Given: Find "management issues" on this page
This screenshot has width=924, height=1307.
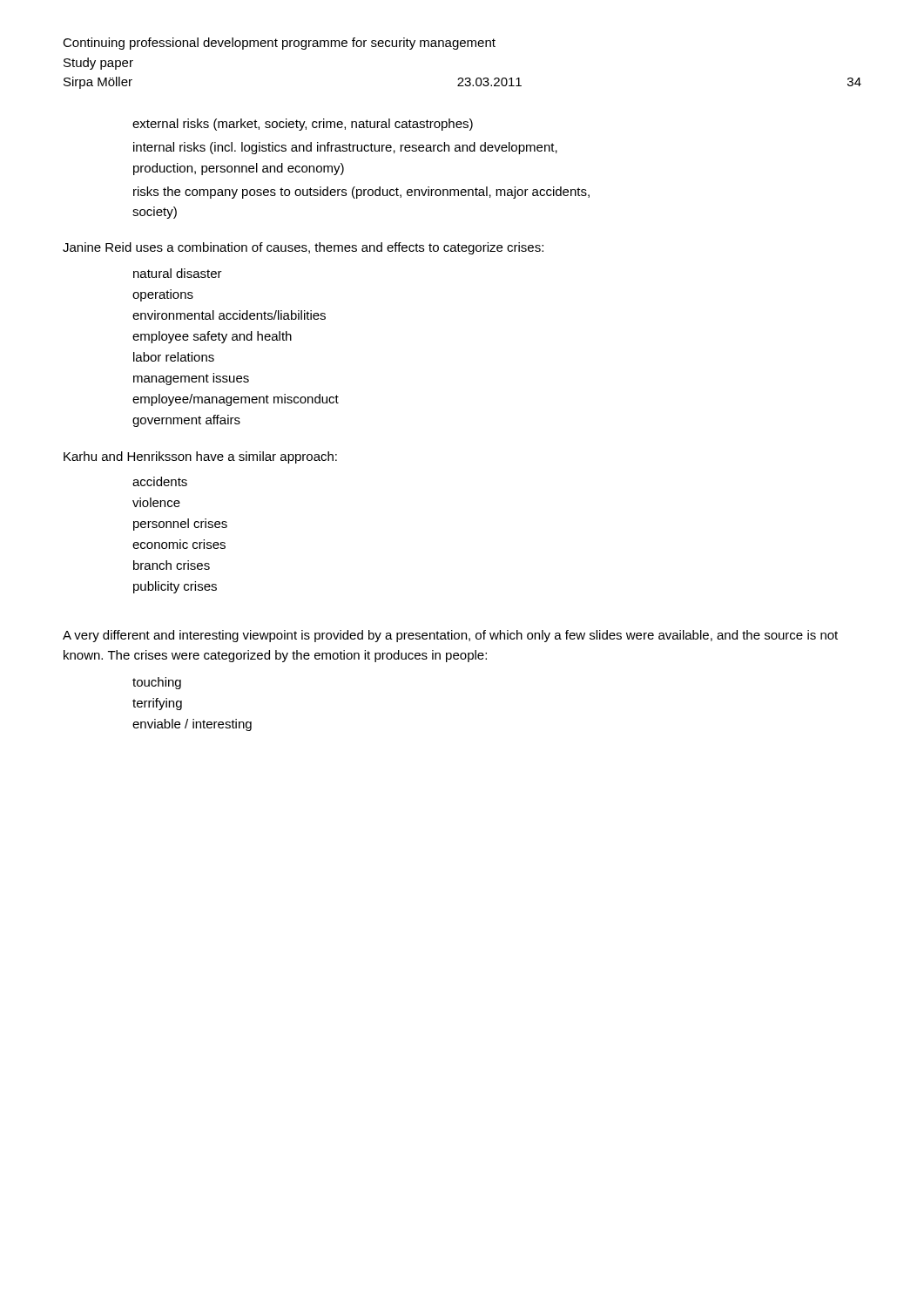Looking at the screenshot, I should [191, 377].
